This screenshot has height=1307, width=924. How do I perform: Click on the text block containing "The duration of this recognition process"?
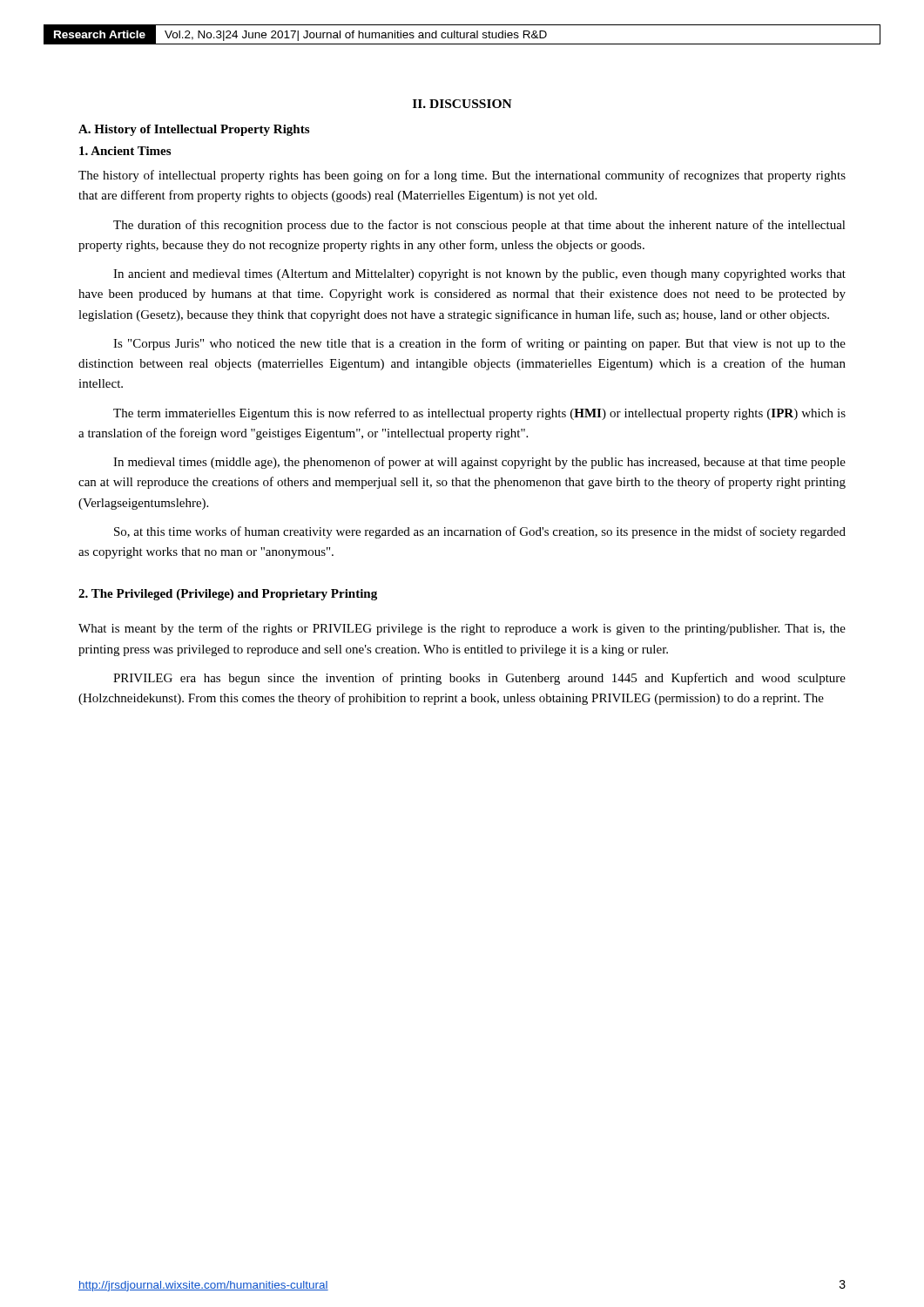pos(462,234)
